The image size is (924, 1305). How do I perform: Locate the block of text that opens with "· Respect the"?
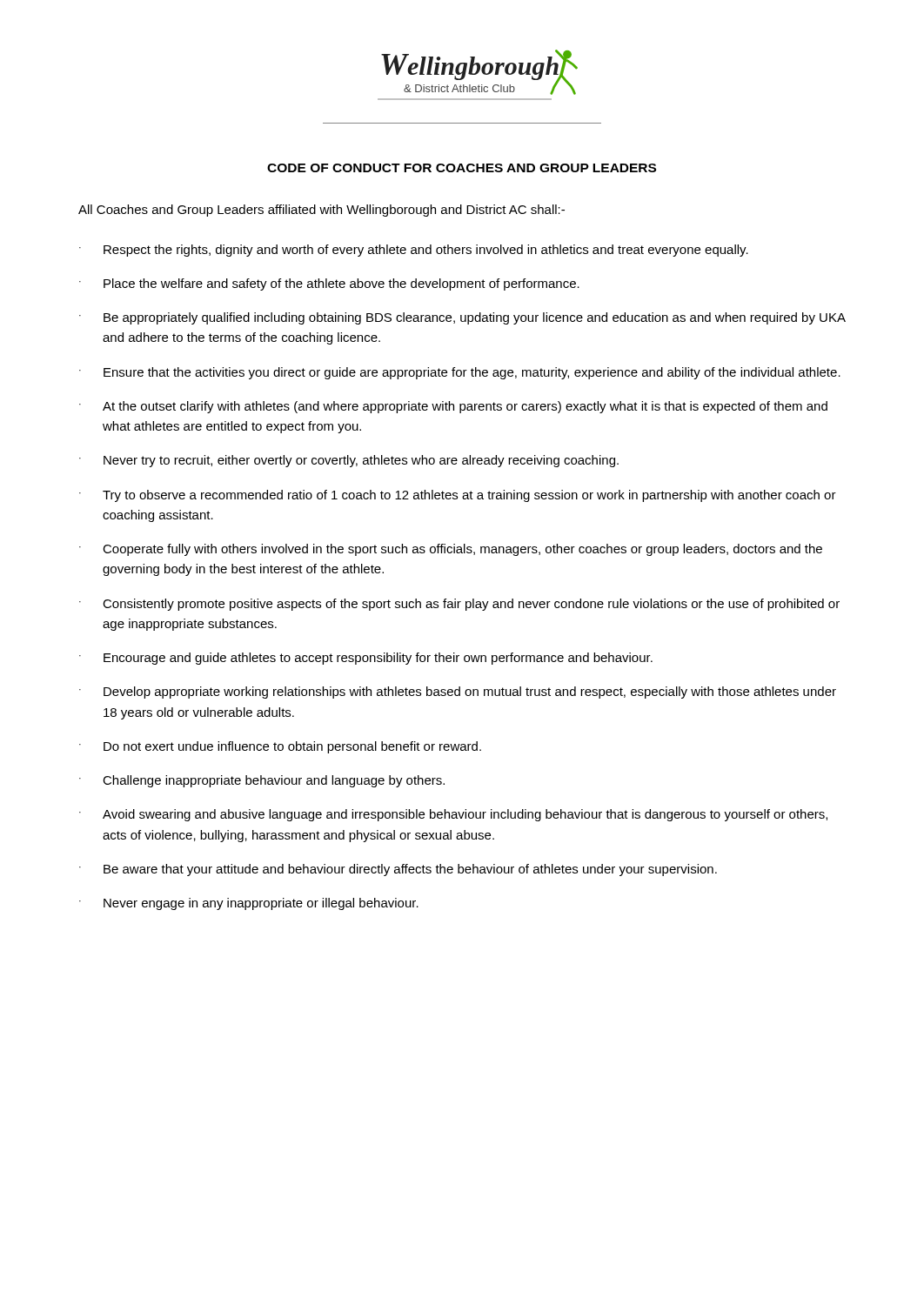click(x=462, y=249)
